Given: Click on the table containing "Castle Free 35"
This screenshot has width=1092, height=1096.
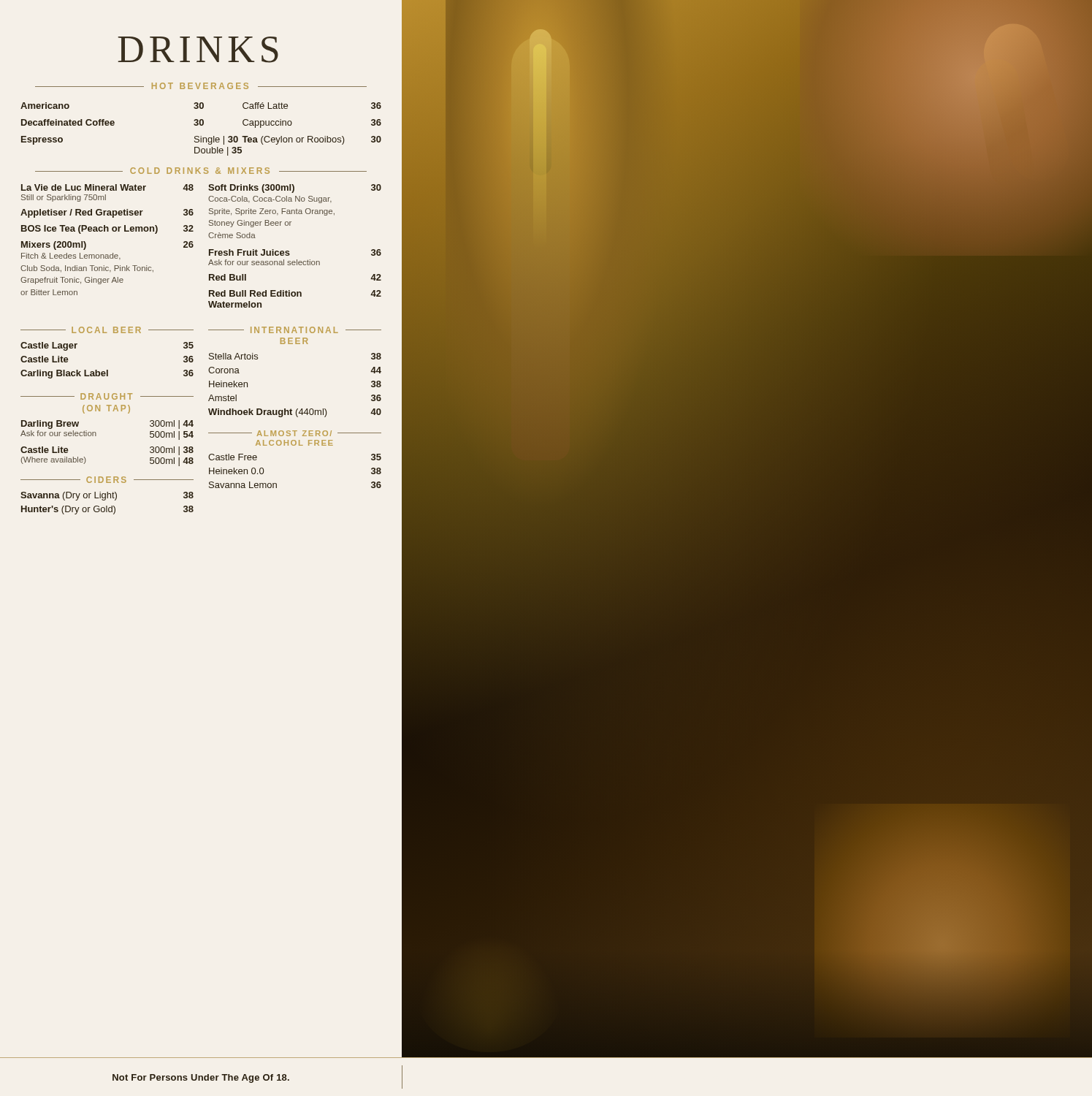Looking at the screenshot, I should tap(295, 471).
